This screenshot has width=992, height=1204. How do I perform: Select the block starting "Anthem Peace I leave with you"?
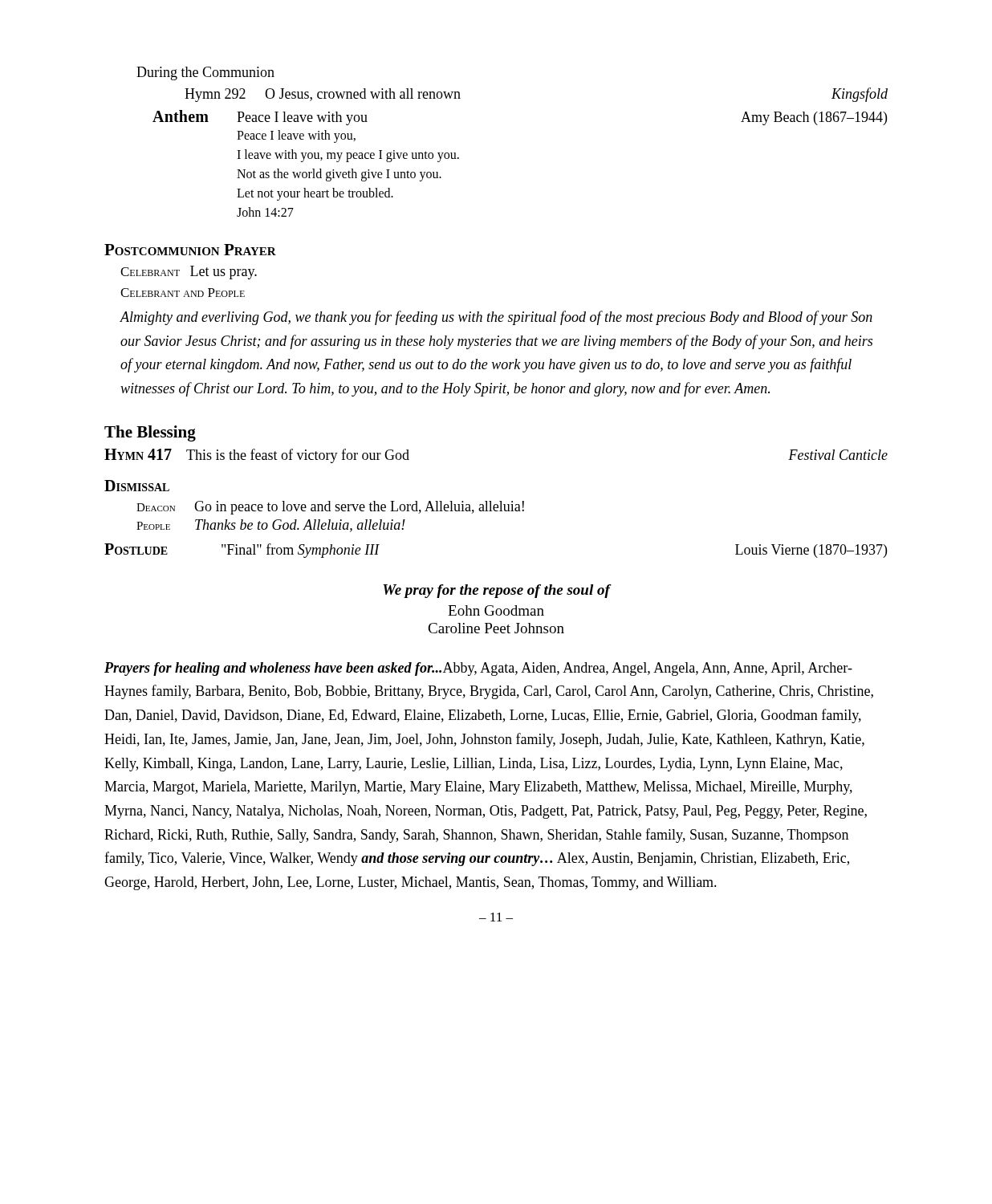tap(171, 118)
